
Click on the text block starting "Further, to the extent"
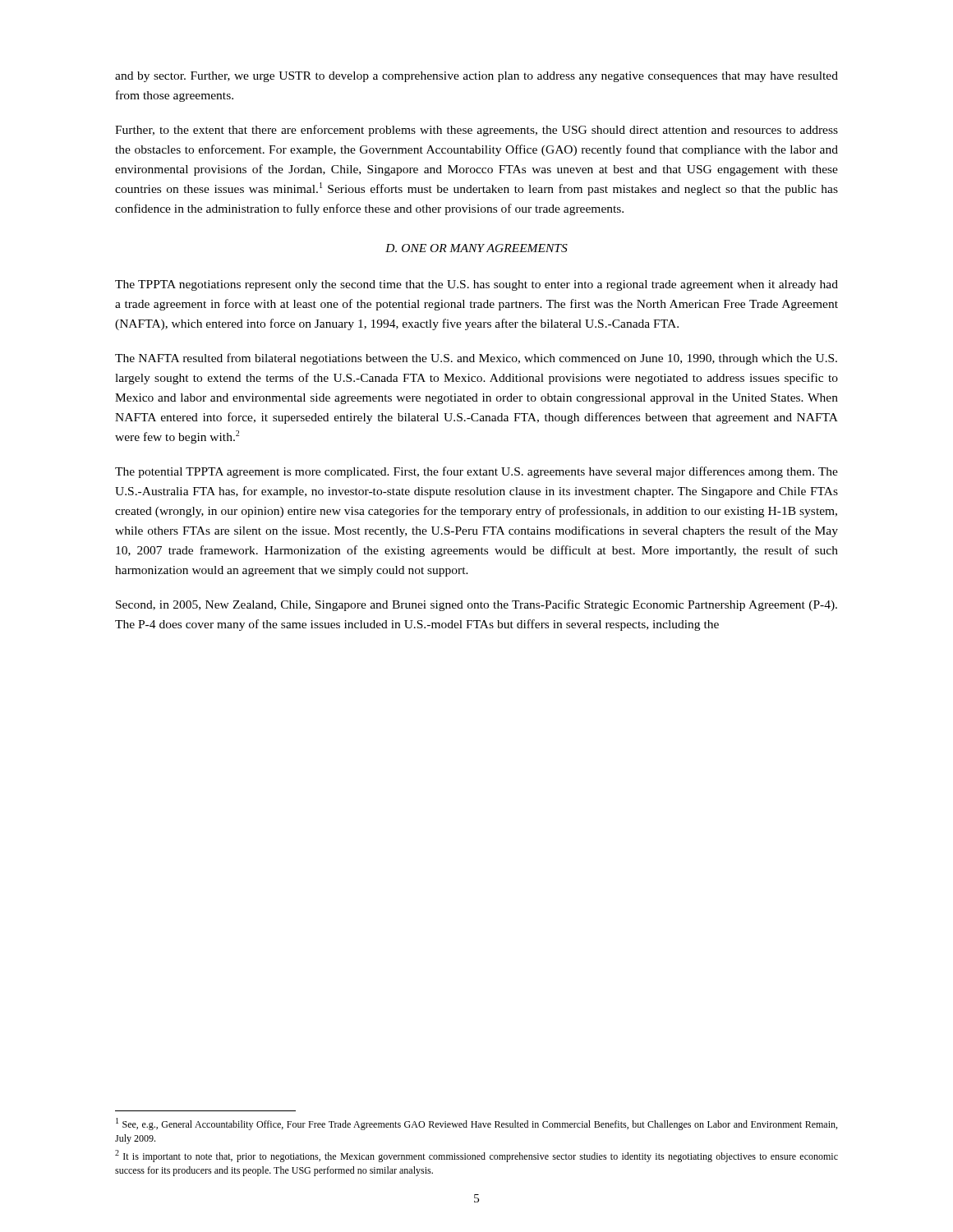pyautogui.click(x=476, y=169)
